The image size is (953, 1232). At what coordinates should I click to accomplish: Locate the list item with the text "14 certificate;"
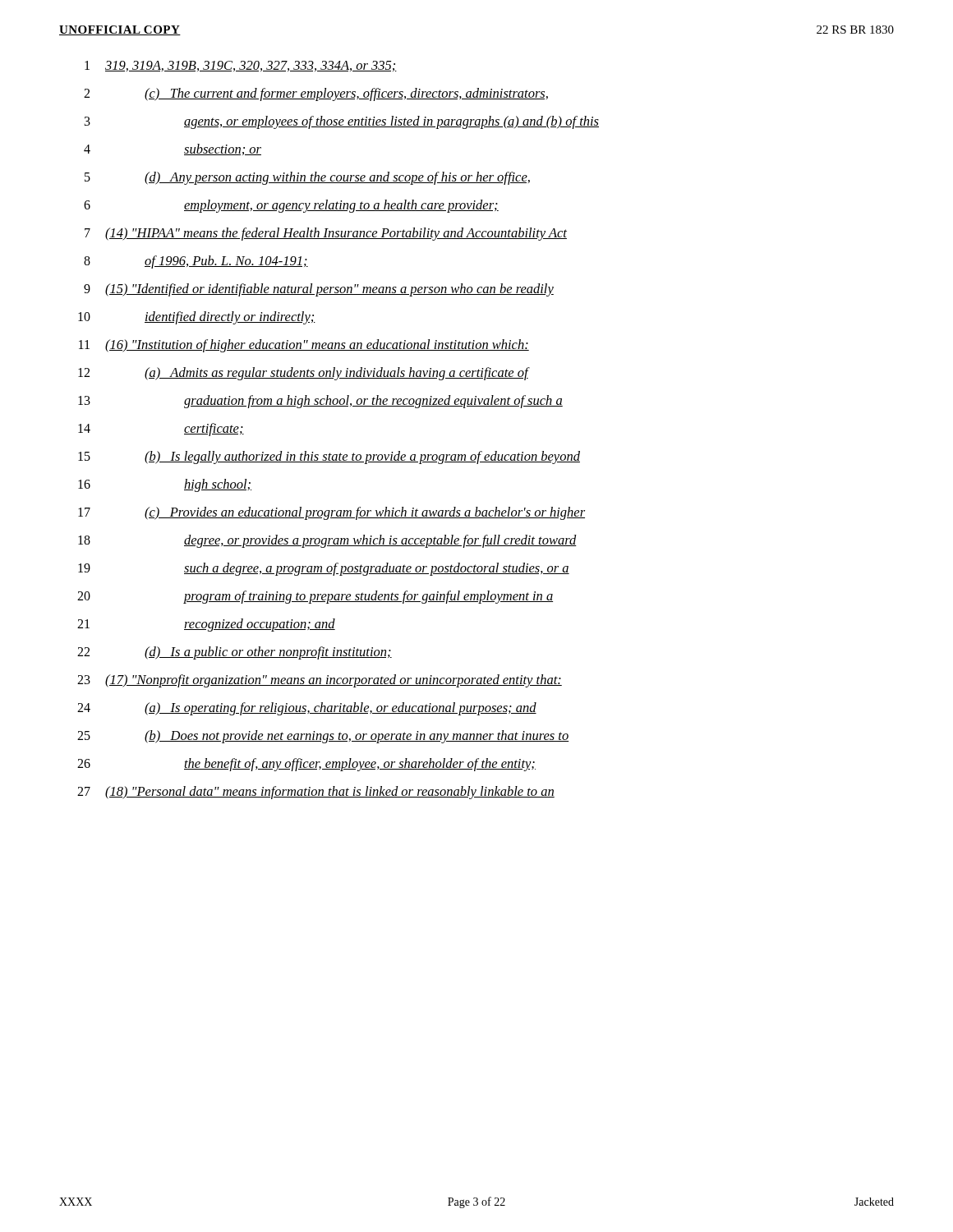(87, 430)
